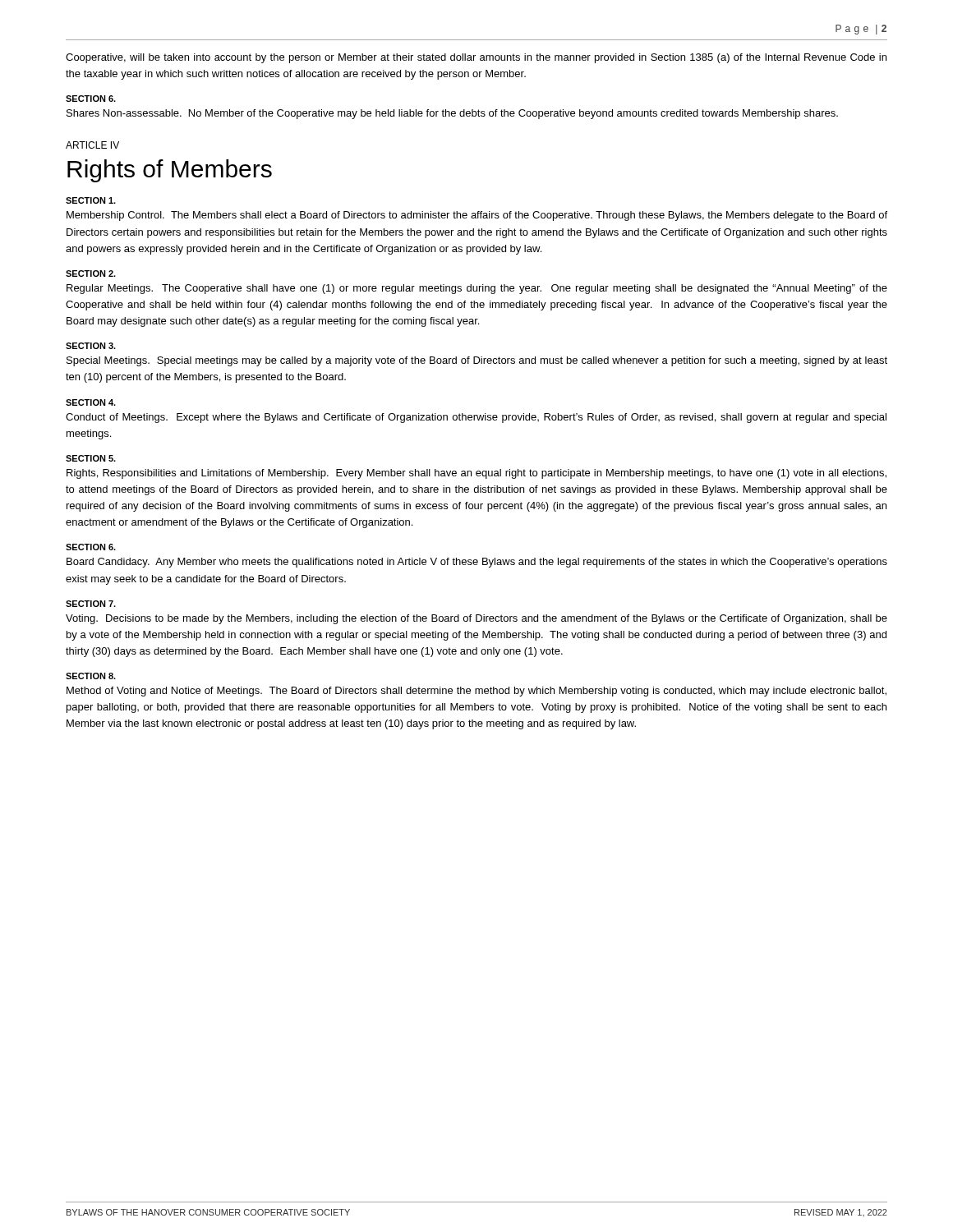Find the text block containing "Method of Voting and Notice"
953x1232 pixels.
point(476,707)
